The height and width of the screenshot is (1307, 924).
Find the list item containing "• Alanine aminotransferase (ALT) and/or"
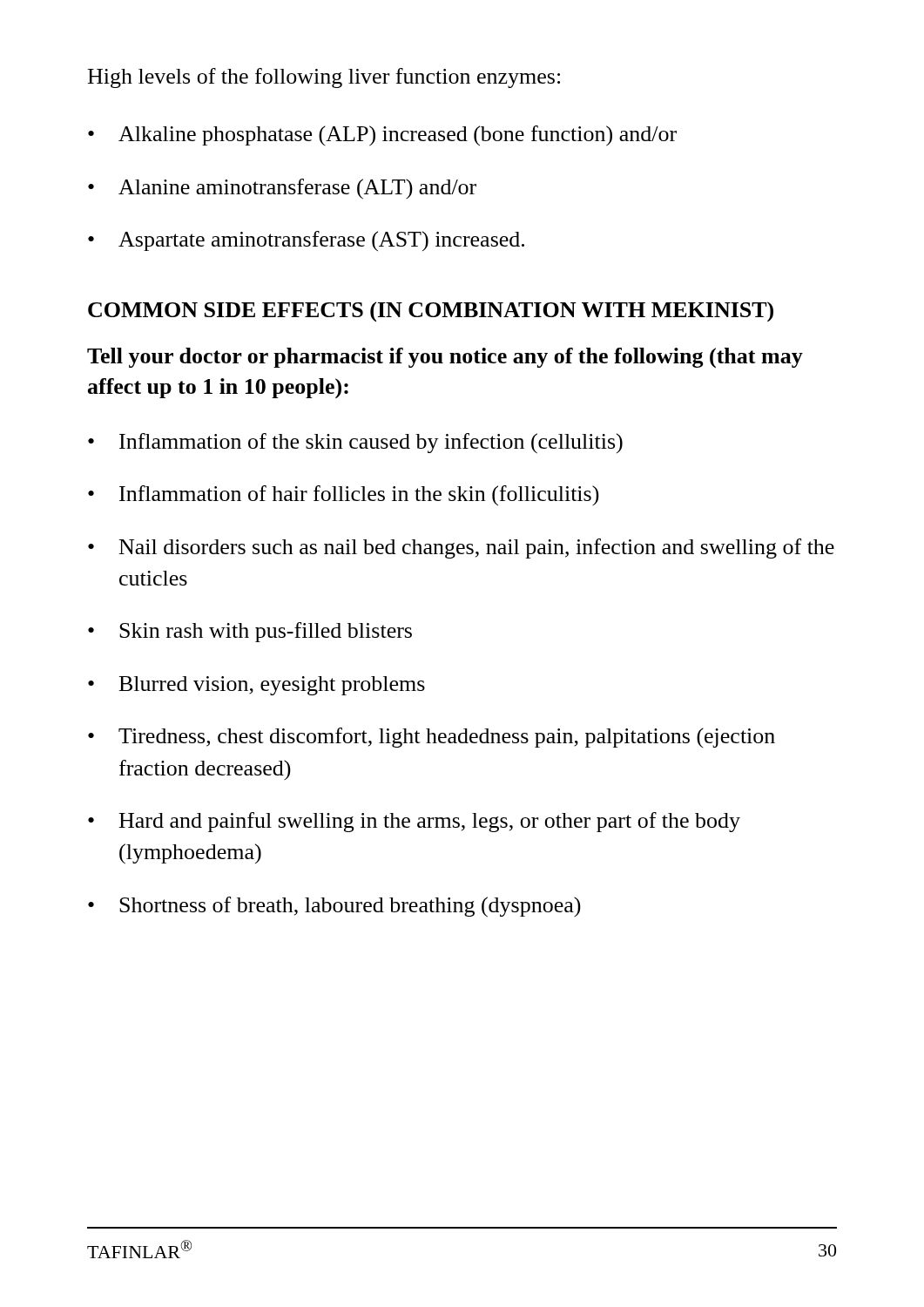click(462, 187)
